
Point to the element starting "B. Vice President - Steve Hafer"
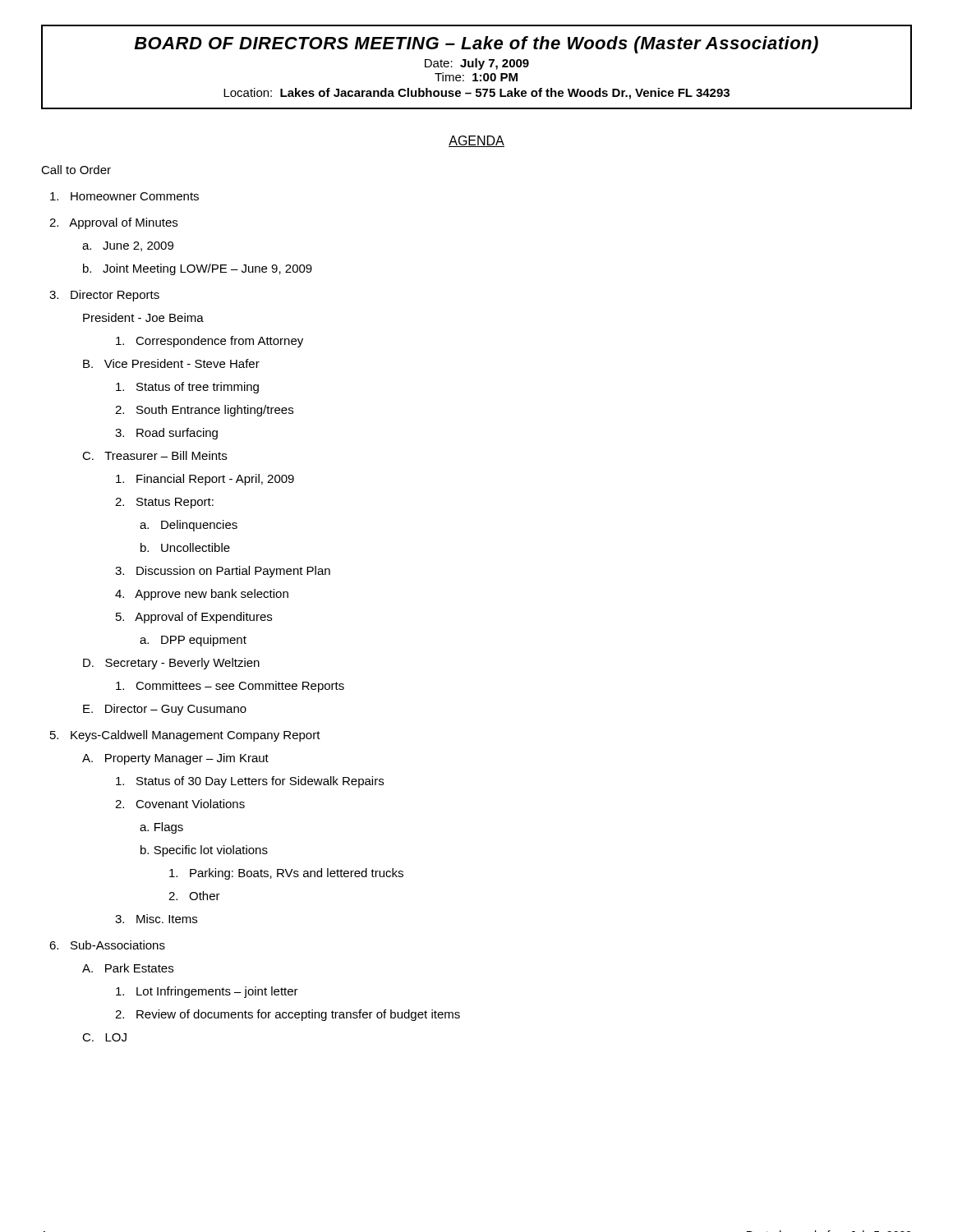click(171, 363)
